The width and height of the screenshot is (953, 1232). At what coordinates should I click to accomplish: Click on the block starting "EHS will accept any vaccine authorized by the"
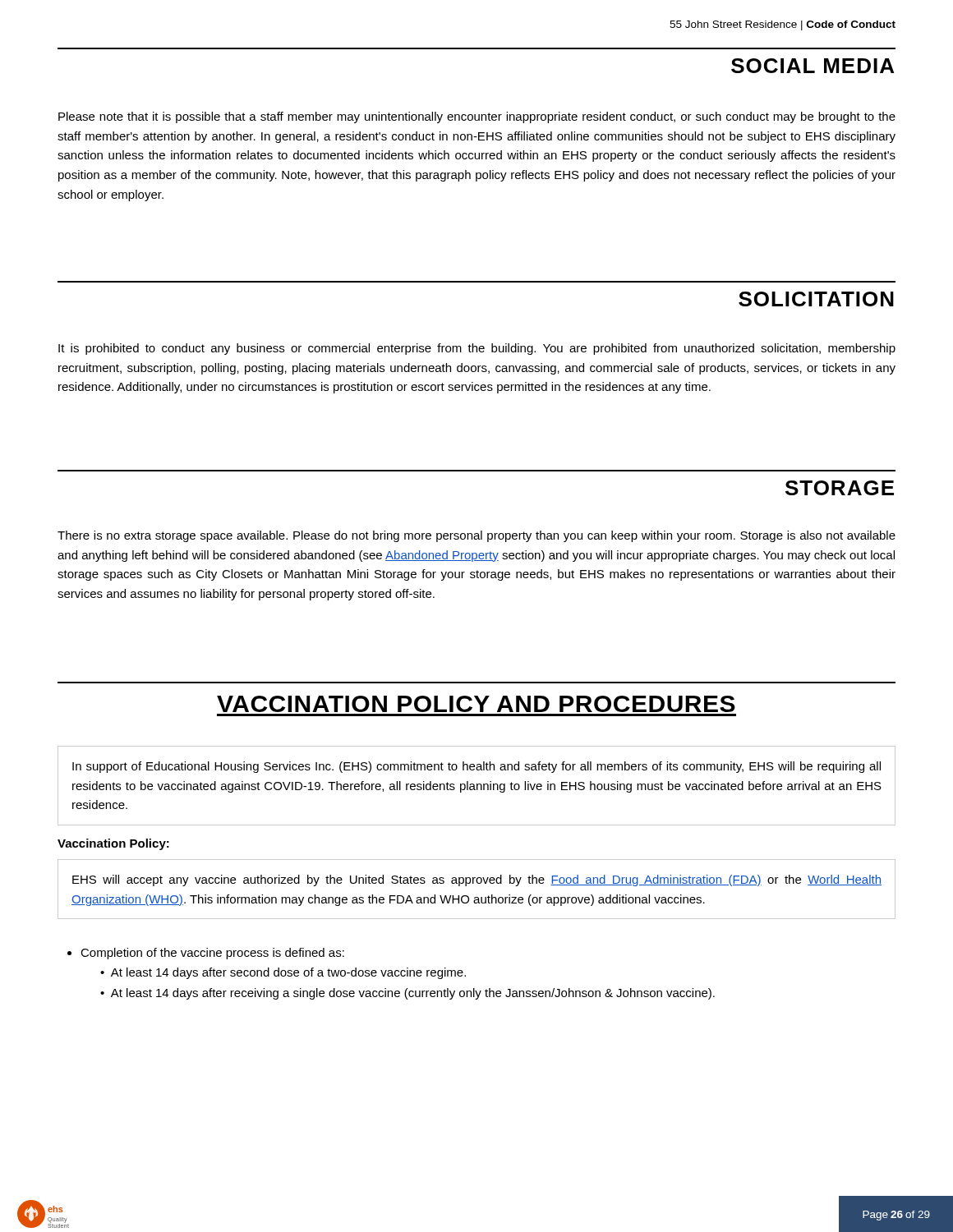(476, 889)
